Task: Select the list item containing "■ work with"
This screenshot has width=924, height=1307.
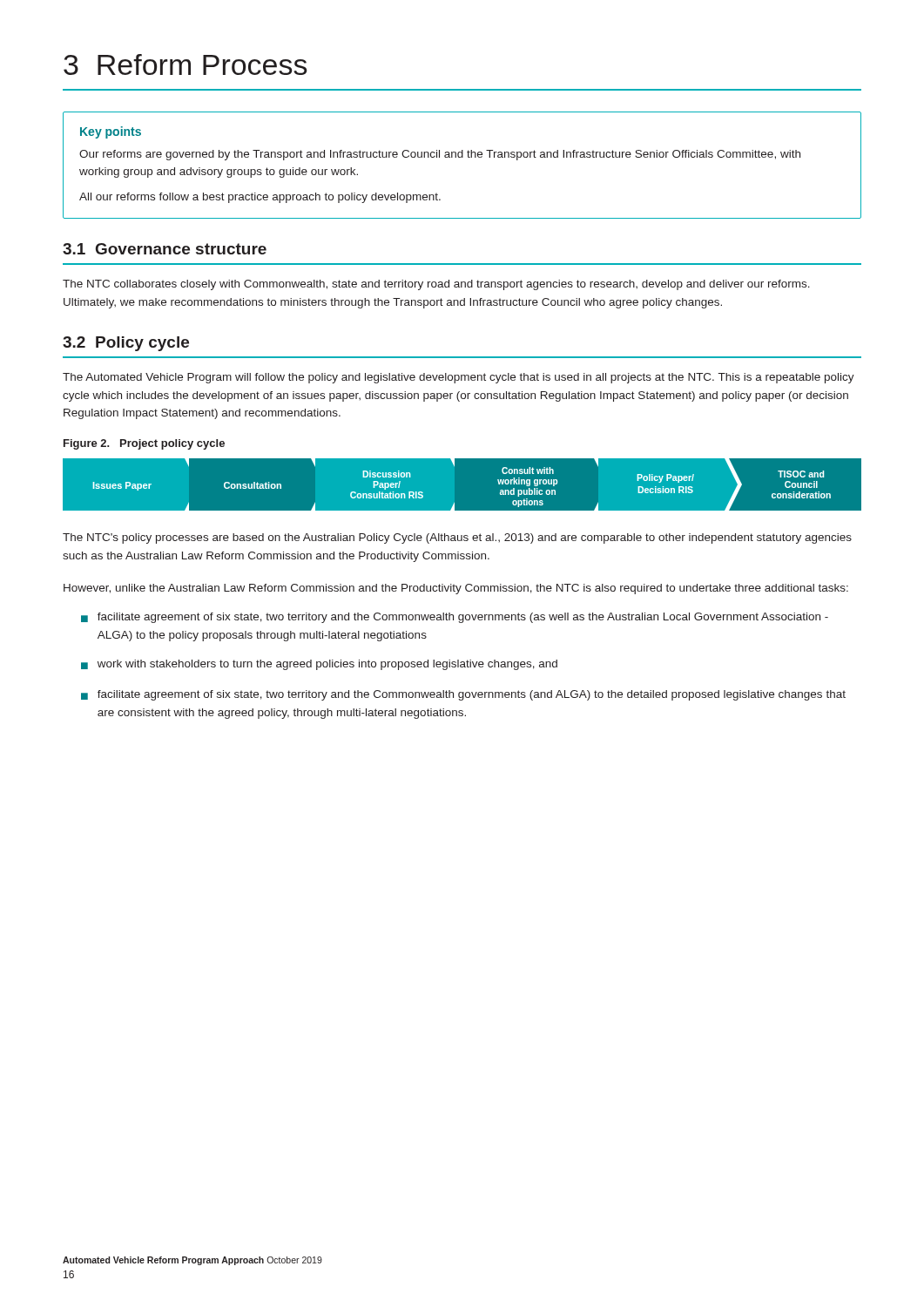Action: point(471,665)
